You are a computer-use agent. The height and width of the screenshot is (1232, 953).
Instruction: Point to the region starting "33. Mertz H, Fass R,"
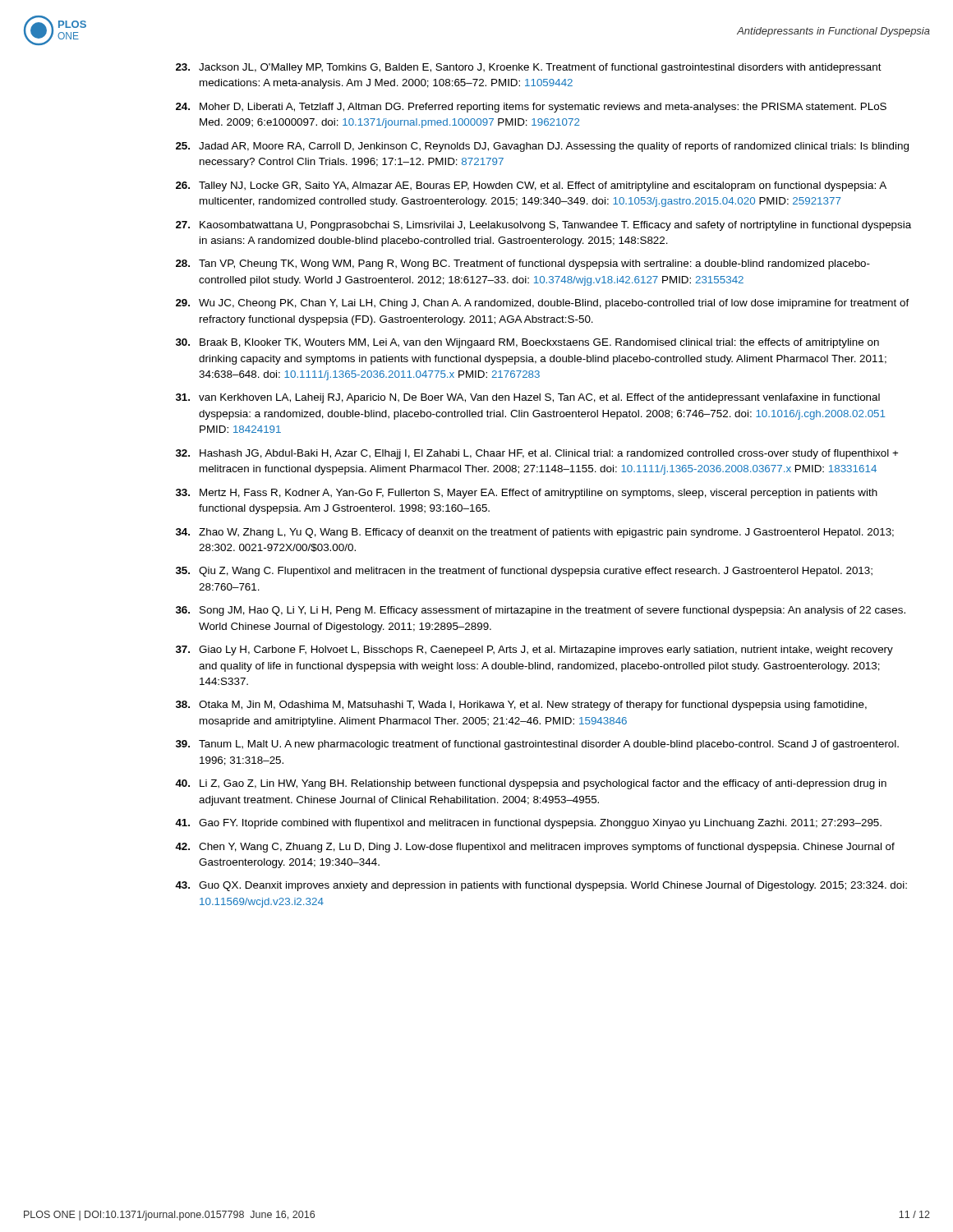tap(538, 500)
